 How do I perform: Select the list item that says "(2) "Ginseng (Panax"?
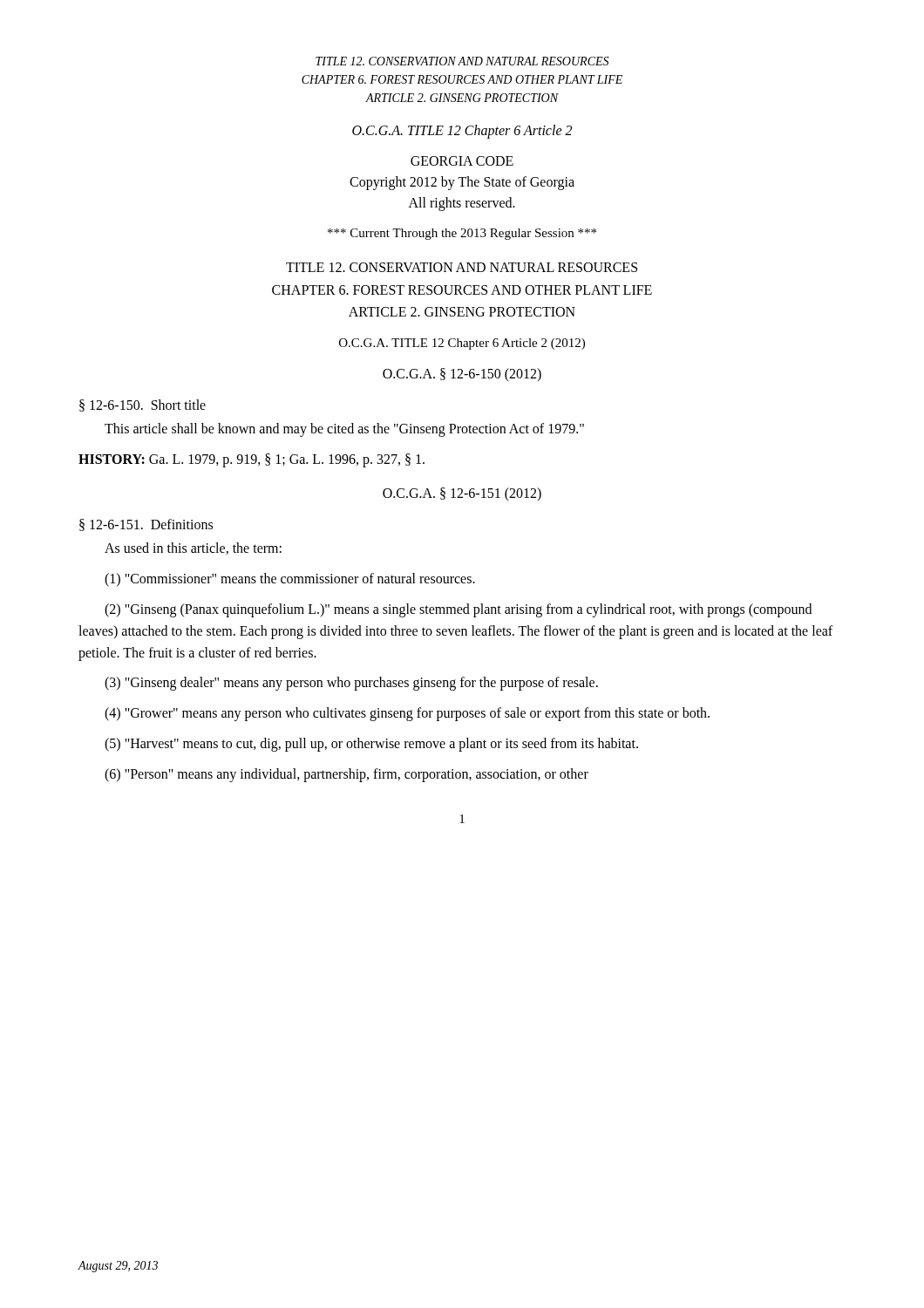click(456, 631)
